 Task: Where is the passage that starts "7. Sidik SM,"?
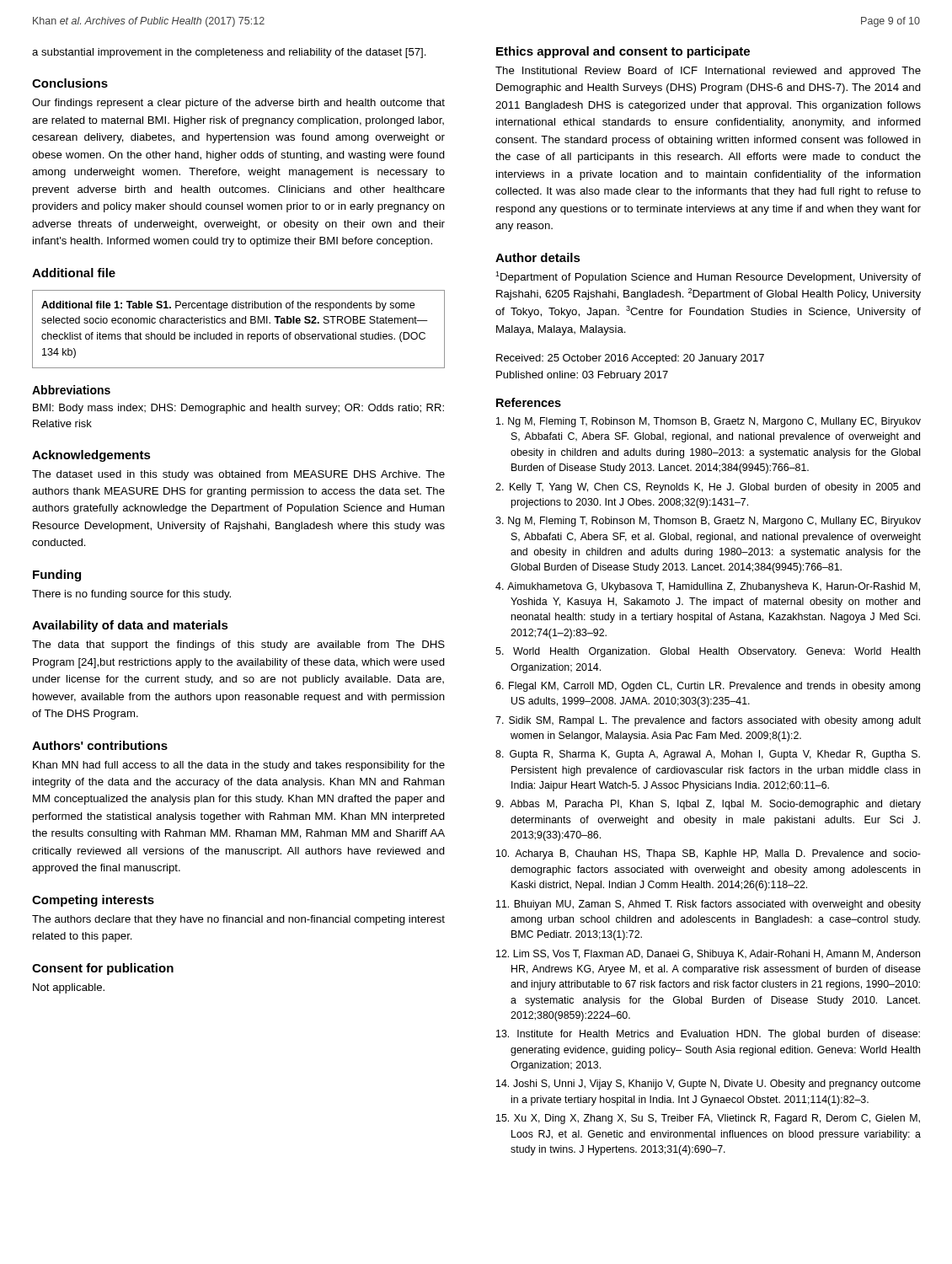point(708,728)
